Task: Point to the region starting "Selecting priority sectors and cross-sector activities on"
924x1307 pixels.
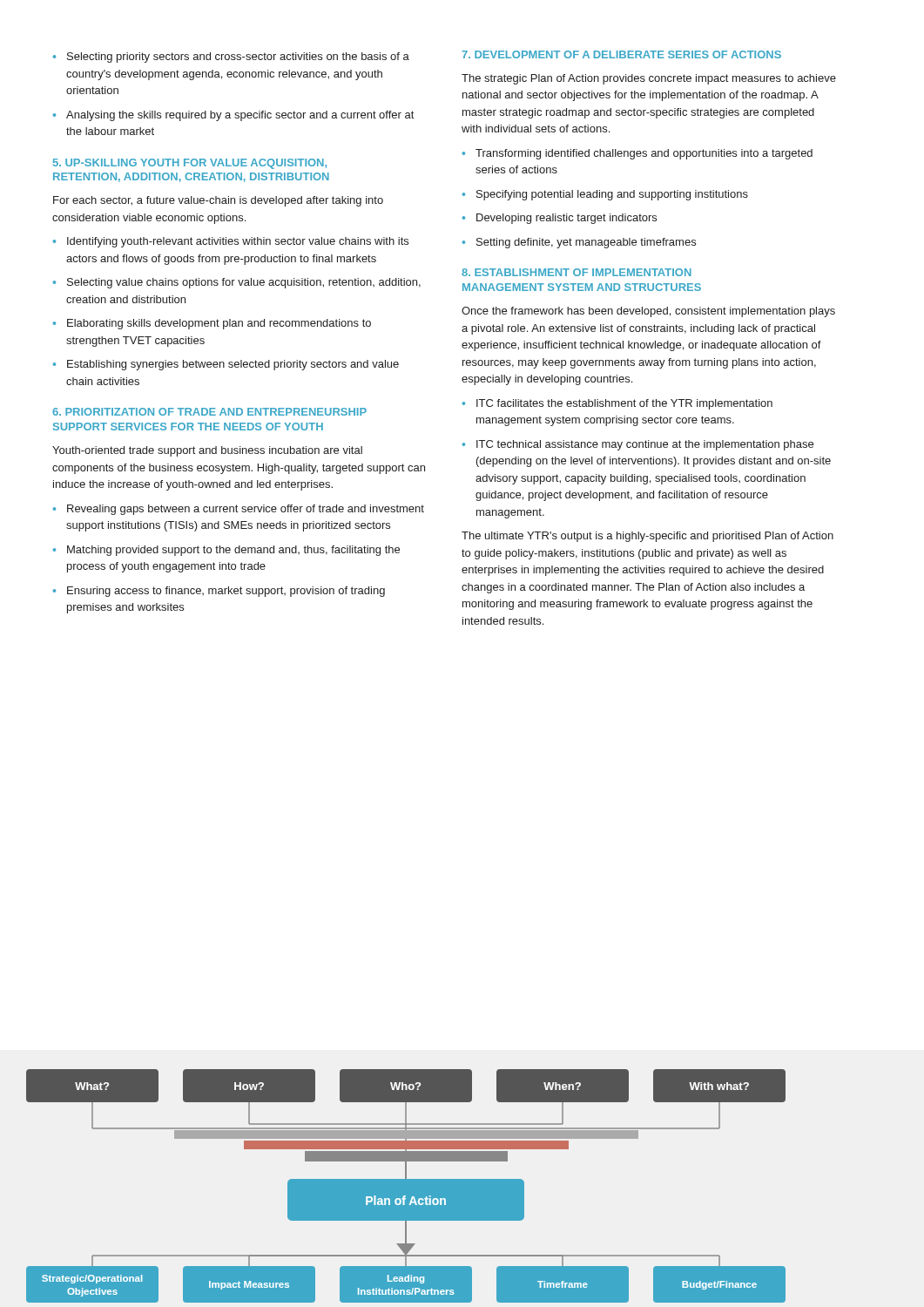Action: point(240,73)
